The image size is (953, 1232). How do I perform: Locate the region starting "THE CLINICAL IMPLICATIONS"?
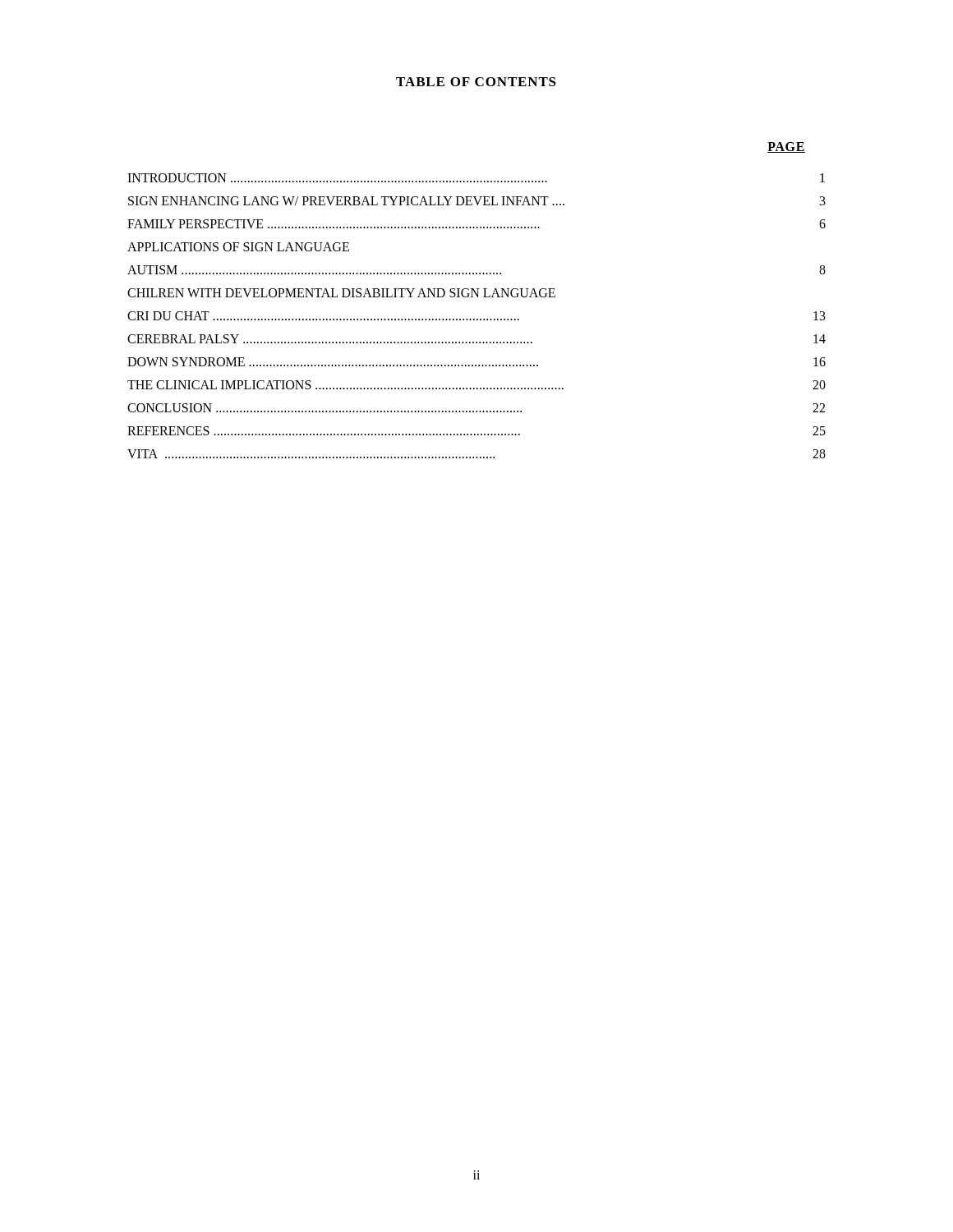point(476,385)
